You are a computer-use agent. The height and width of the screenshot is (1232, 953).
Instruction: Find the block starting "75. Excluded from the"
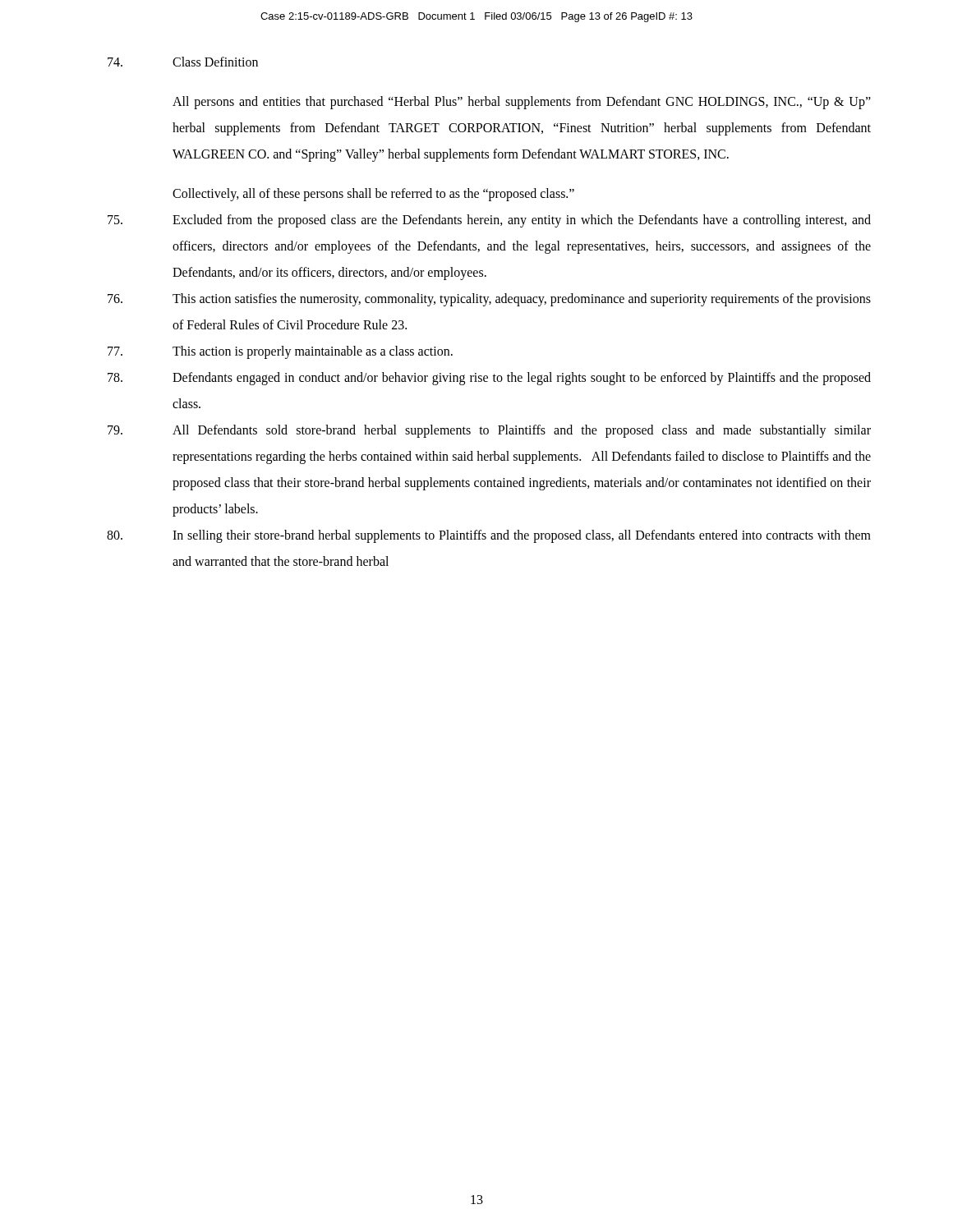[489, 246]
